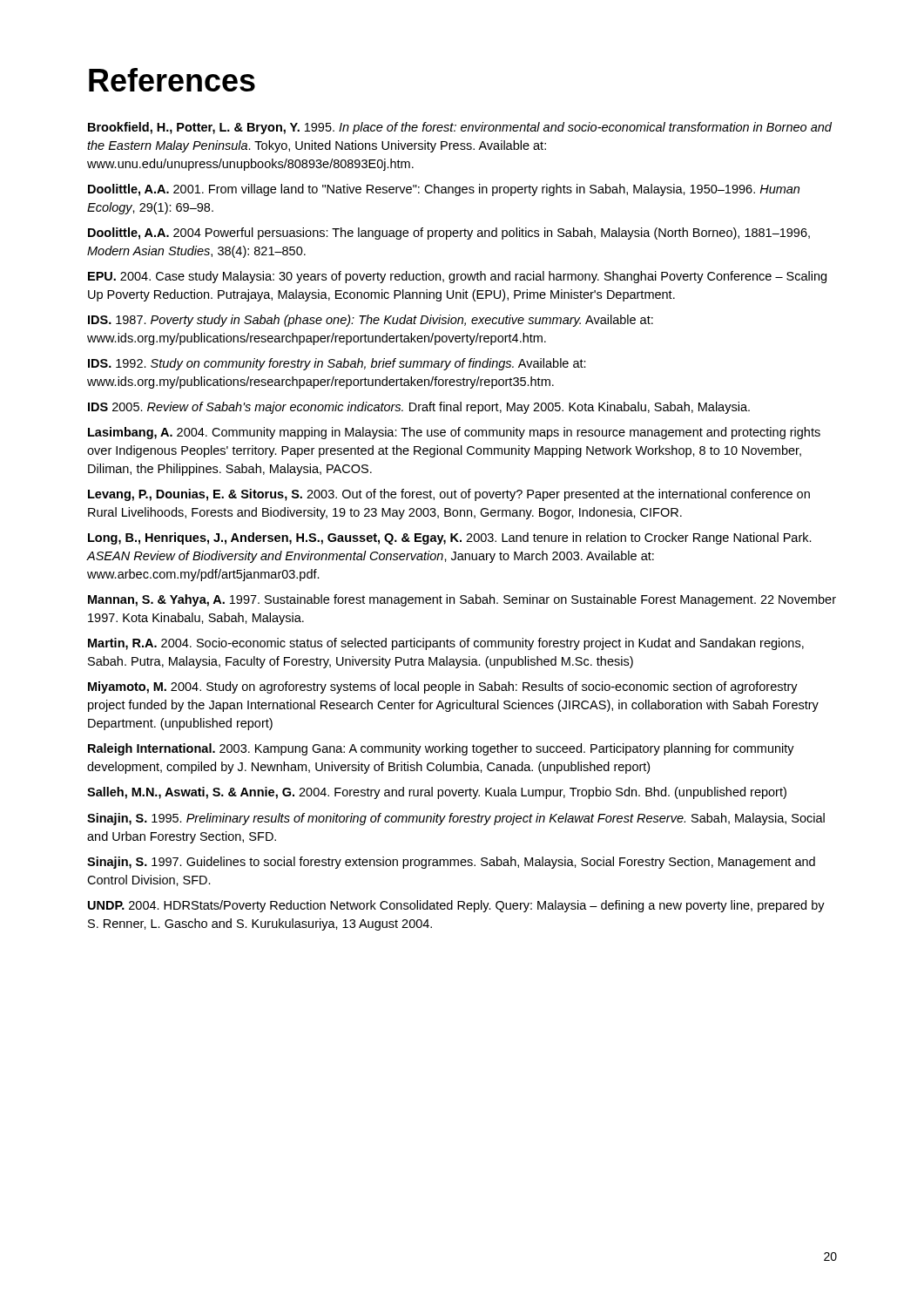Find the text block containing "Doolittle, A.A. 2004 Powerful persuasions: The"
The height and width of the screenshot is (1307, 924).
tap(449, 242)
